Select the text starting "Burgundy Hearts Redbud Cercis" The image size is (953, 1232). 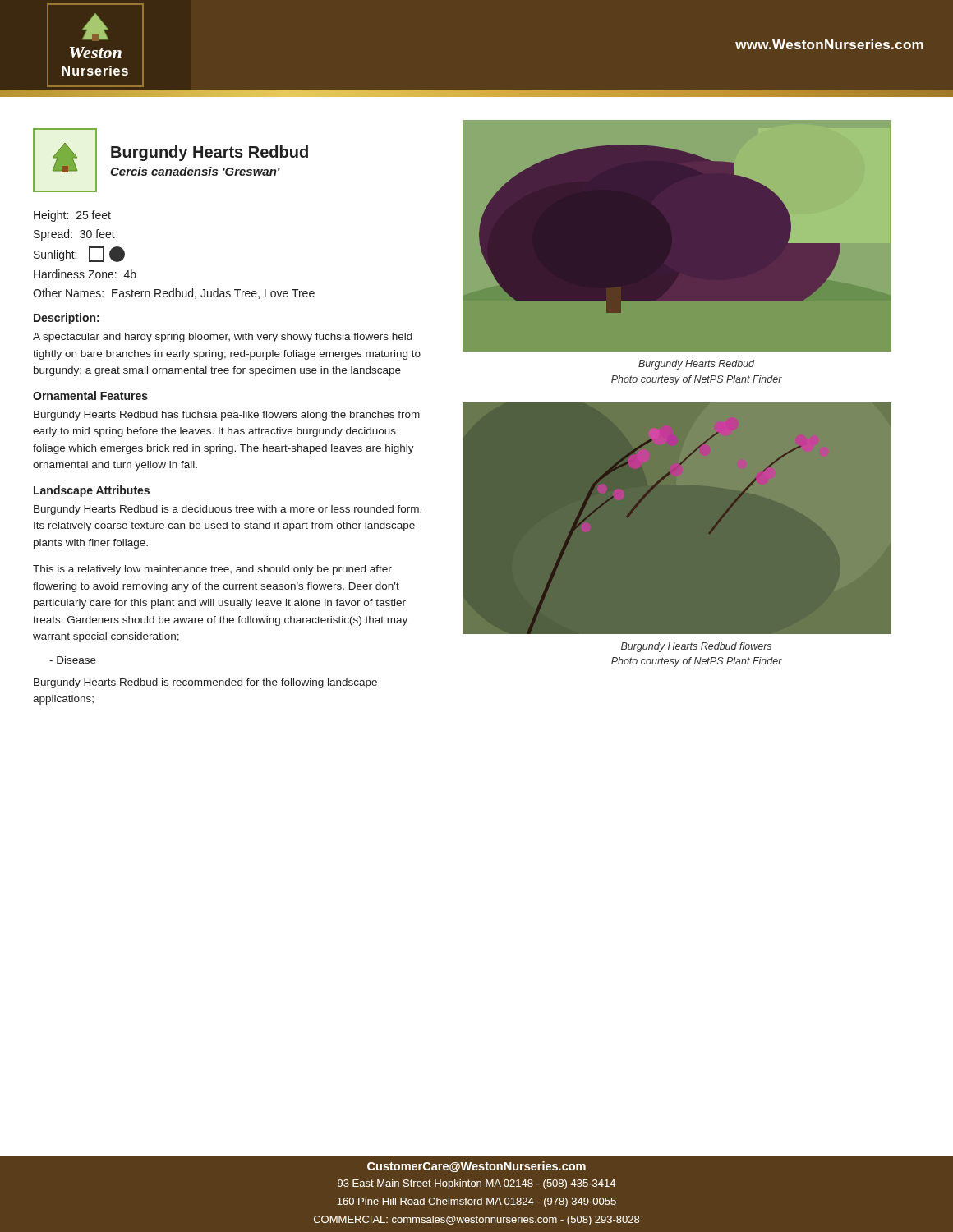coord(171,160)
